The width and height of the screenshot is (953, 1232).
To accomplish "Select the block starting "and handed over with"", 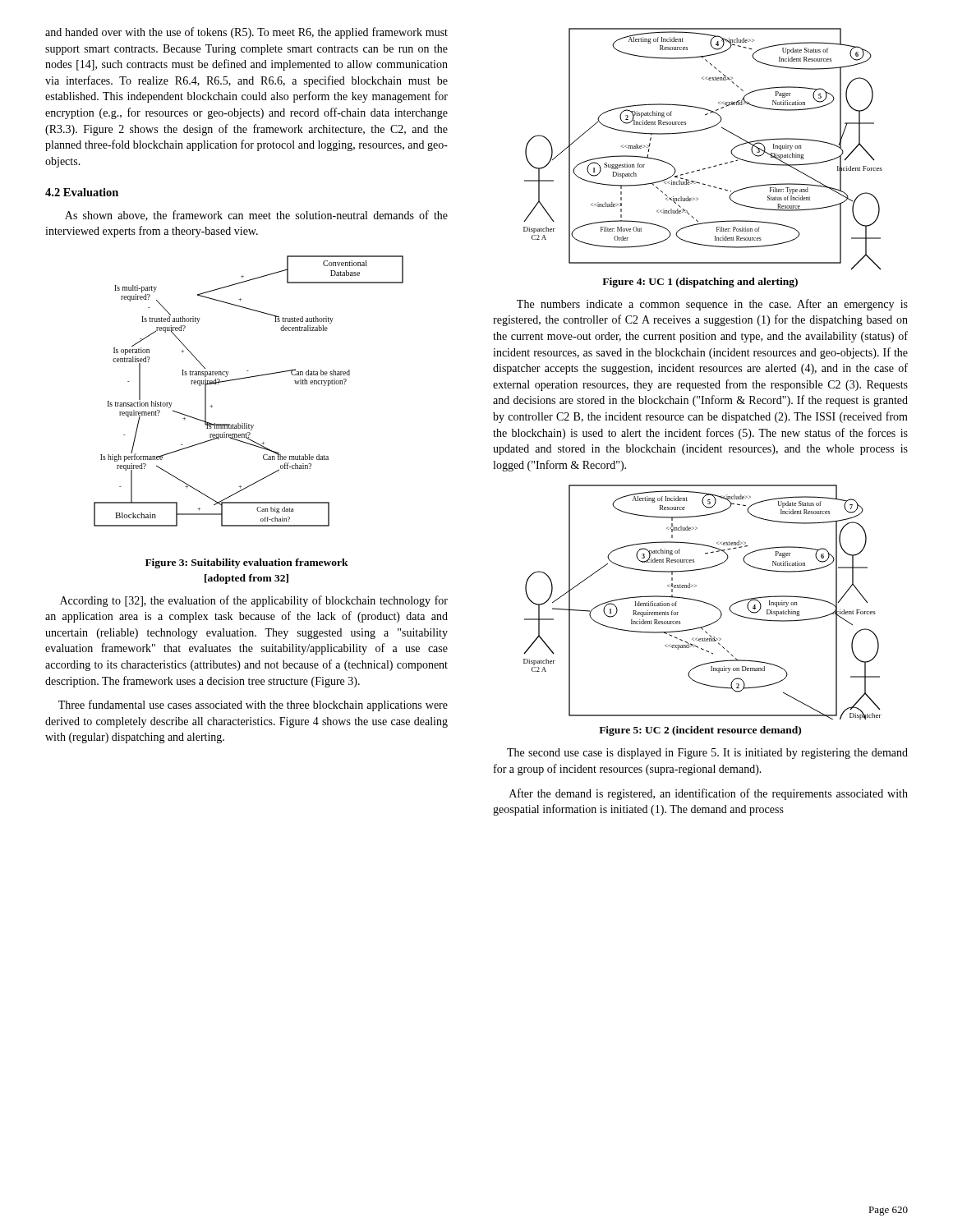I will [246, 97].
